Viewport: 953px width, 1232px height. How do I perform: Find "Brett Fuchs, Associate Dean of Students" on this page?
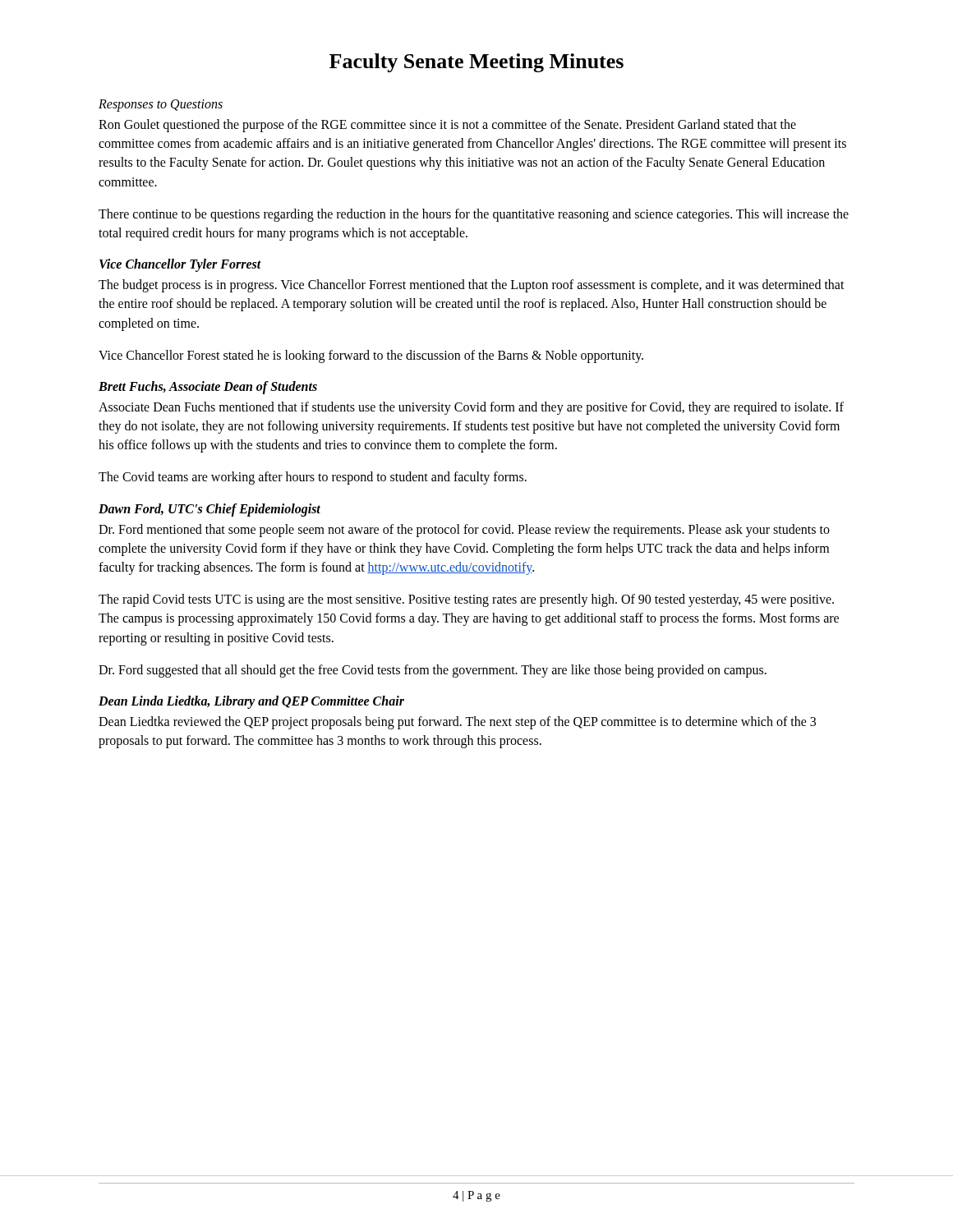click(x=208, y=386)
